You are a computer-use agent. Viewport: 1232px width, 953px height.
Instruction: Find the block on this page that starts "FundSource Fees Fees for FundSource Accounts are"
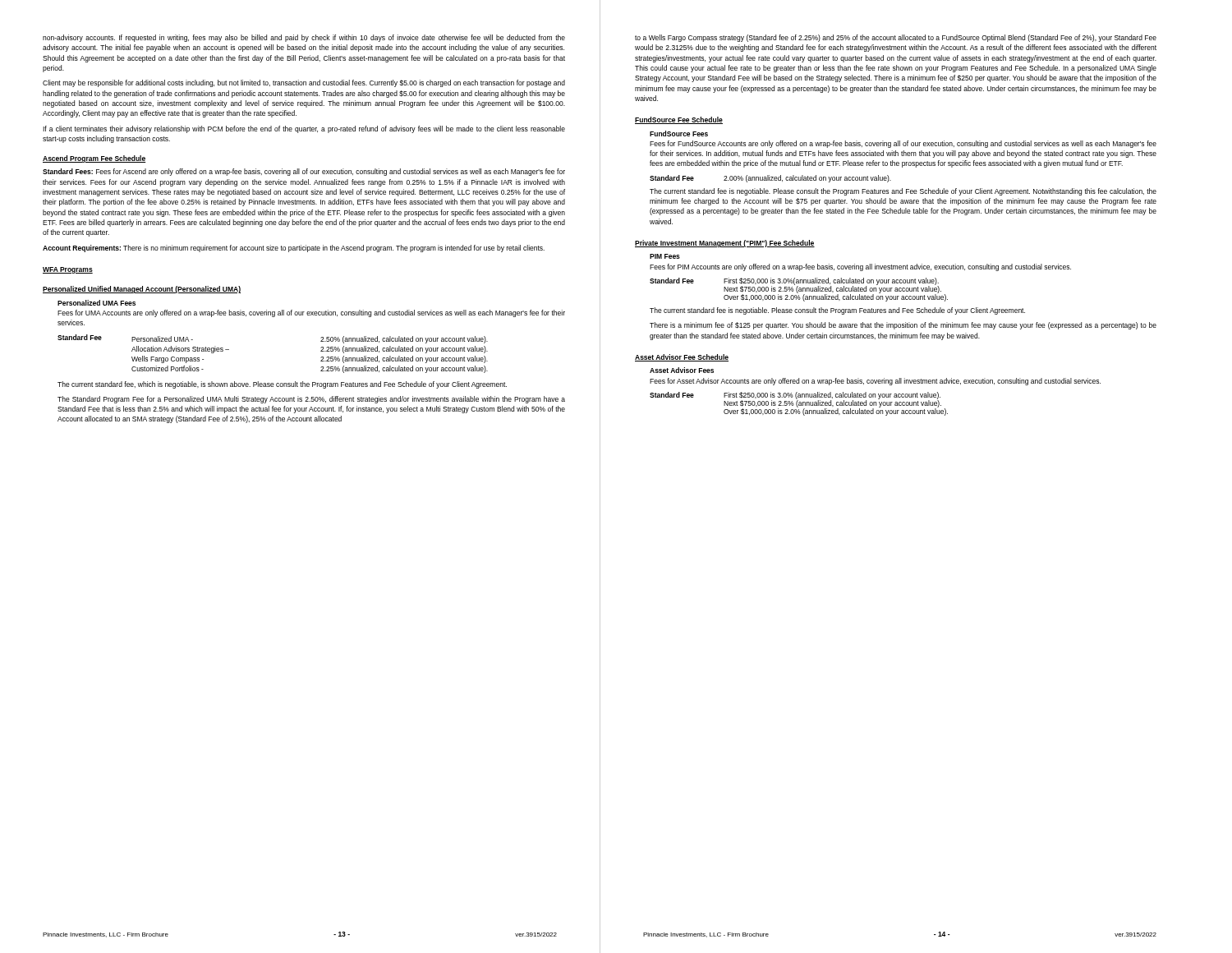903,149
